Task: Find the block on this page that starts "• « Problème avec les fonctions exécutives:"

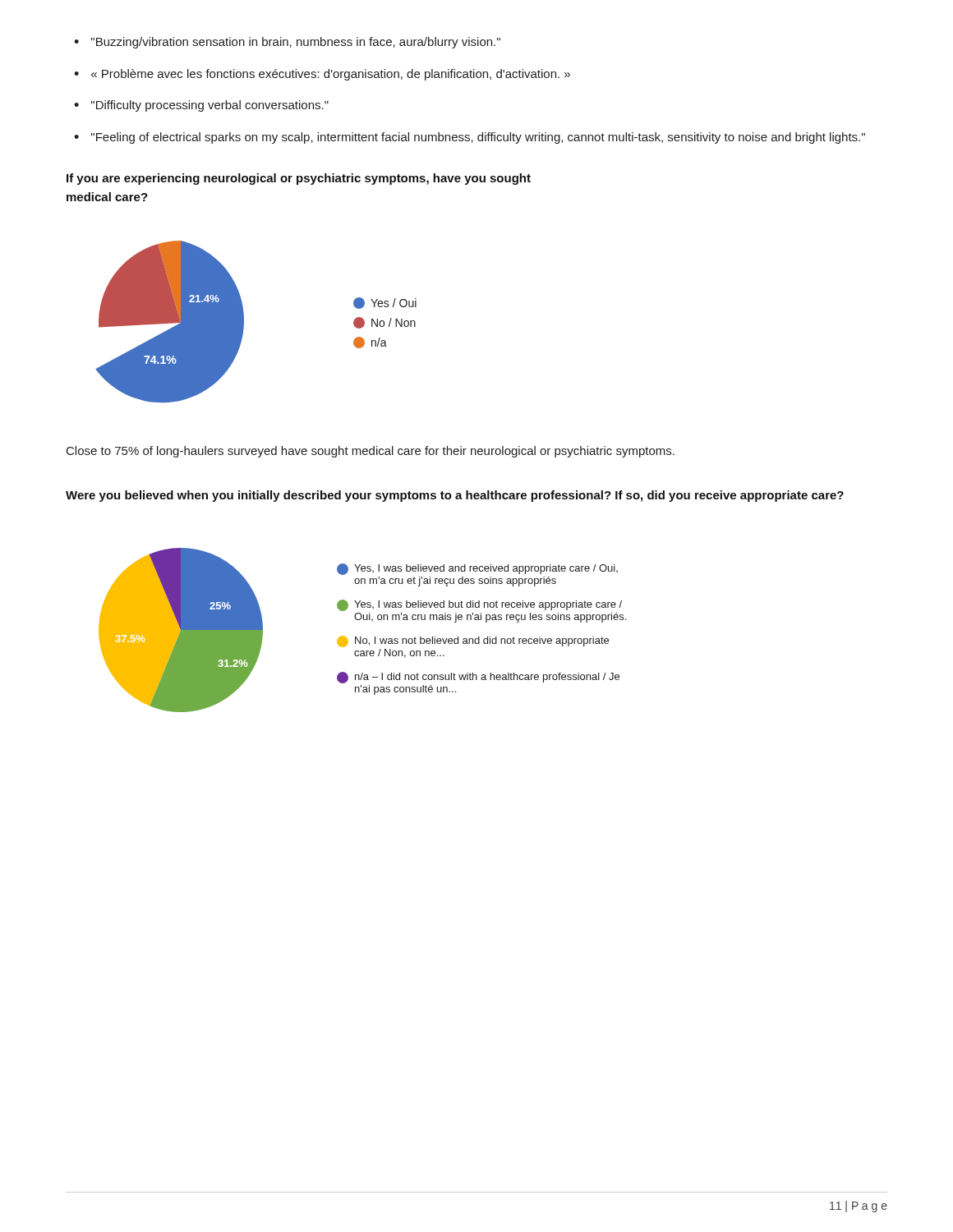Action: [322, 74]
